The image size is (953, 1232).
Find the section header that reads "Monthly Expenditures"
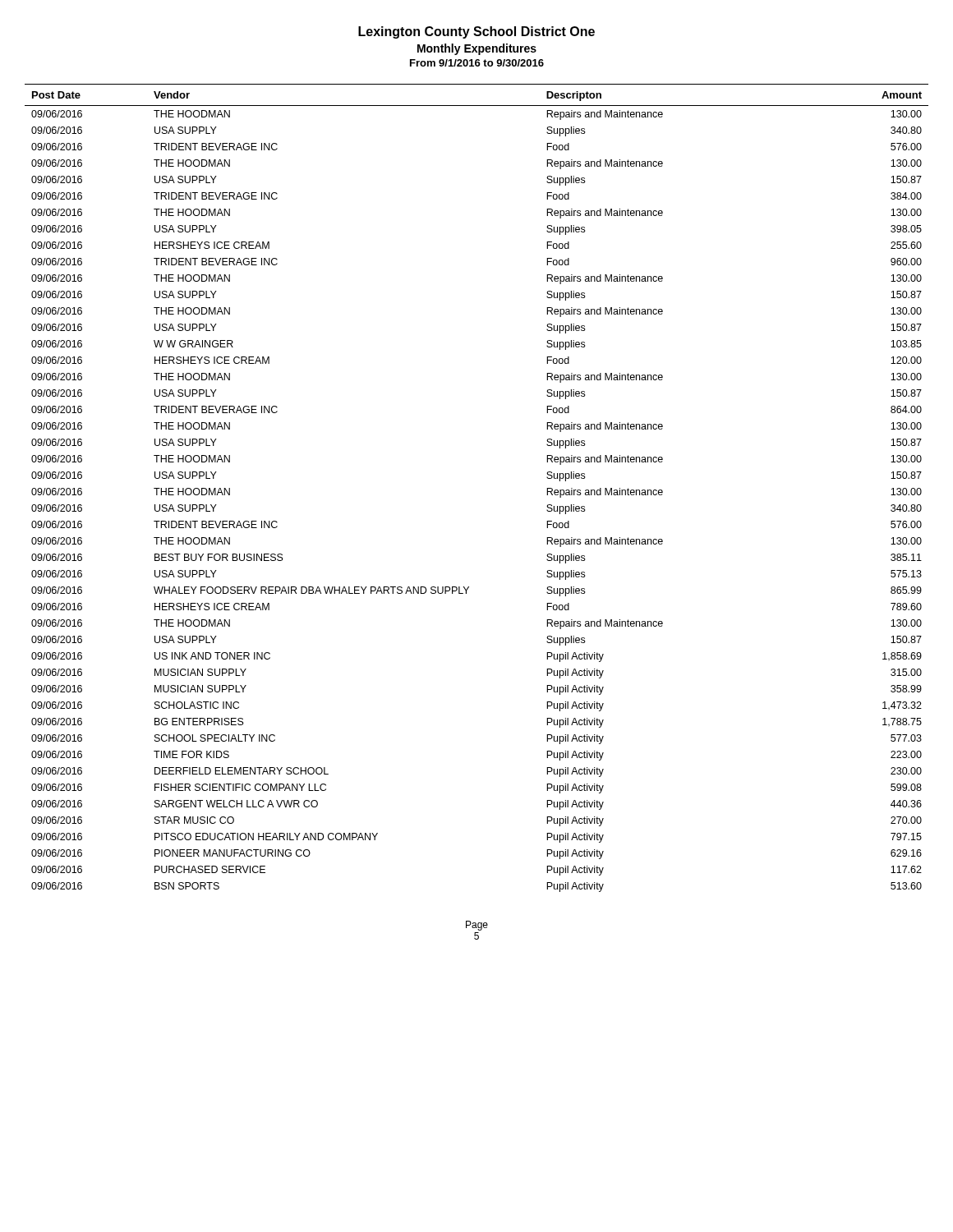(476, 48)
